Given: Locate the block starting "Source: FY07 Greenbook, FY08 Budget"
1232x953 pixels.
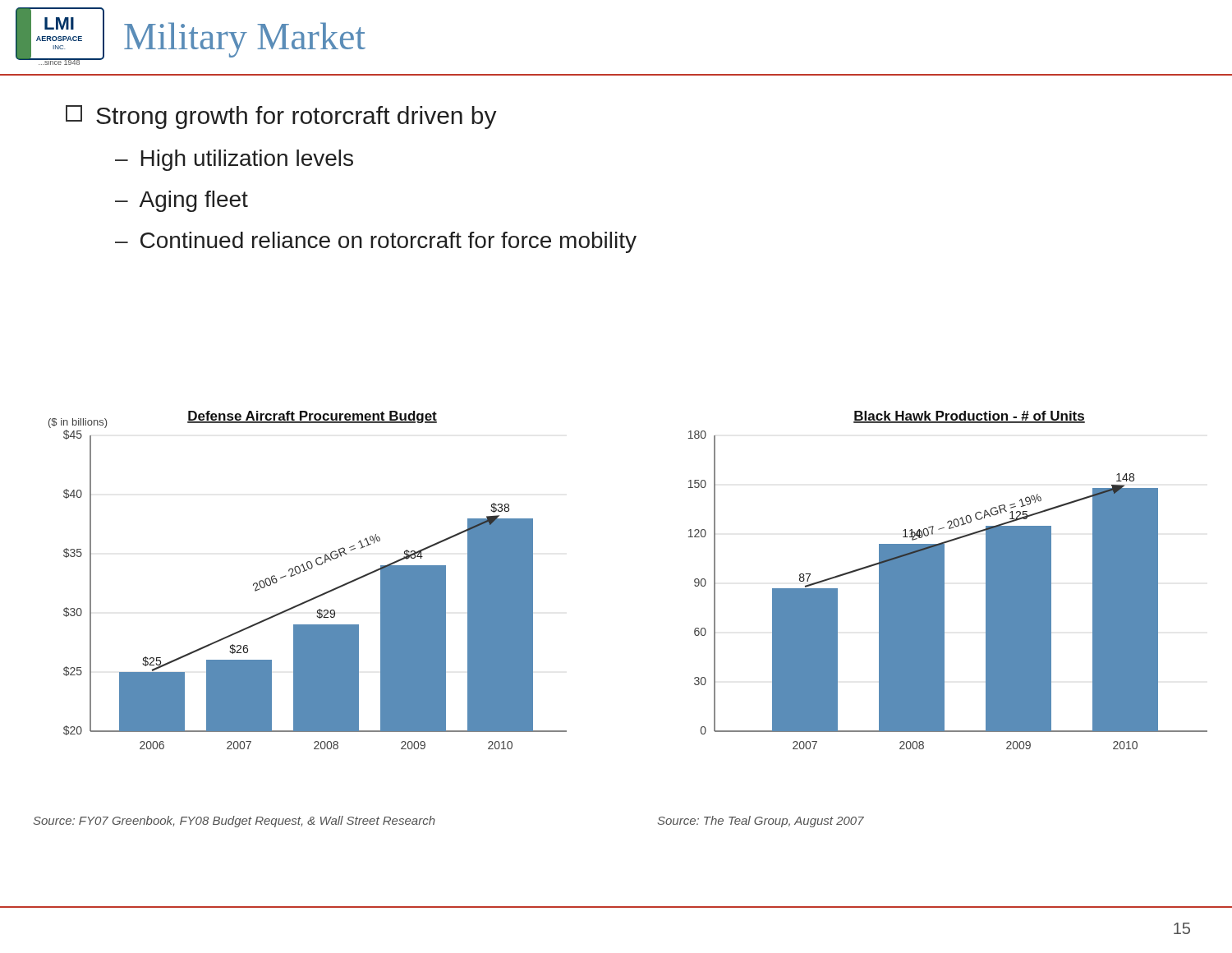Looking at the screenshot, I should (234, 820).
